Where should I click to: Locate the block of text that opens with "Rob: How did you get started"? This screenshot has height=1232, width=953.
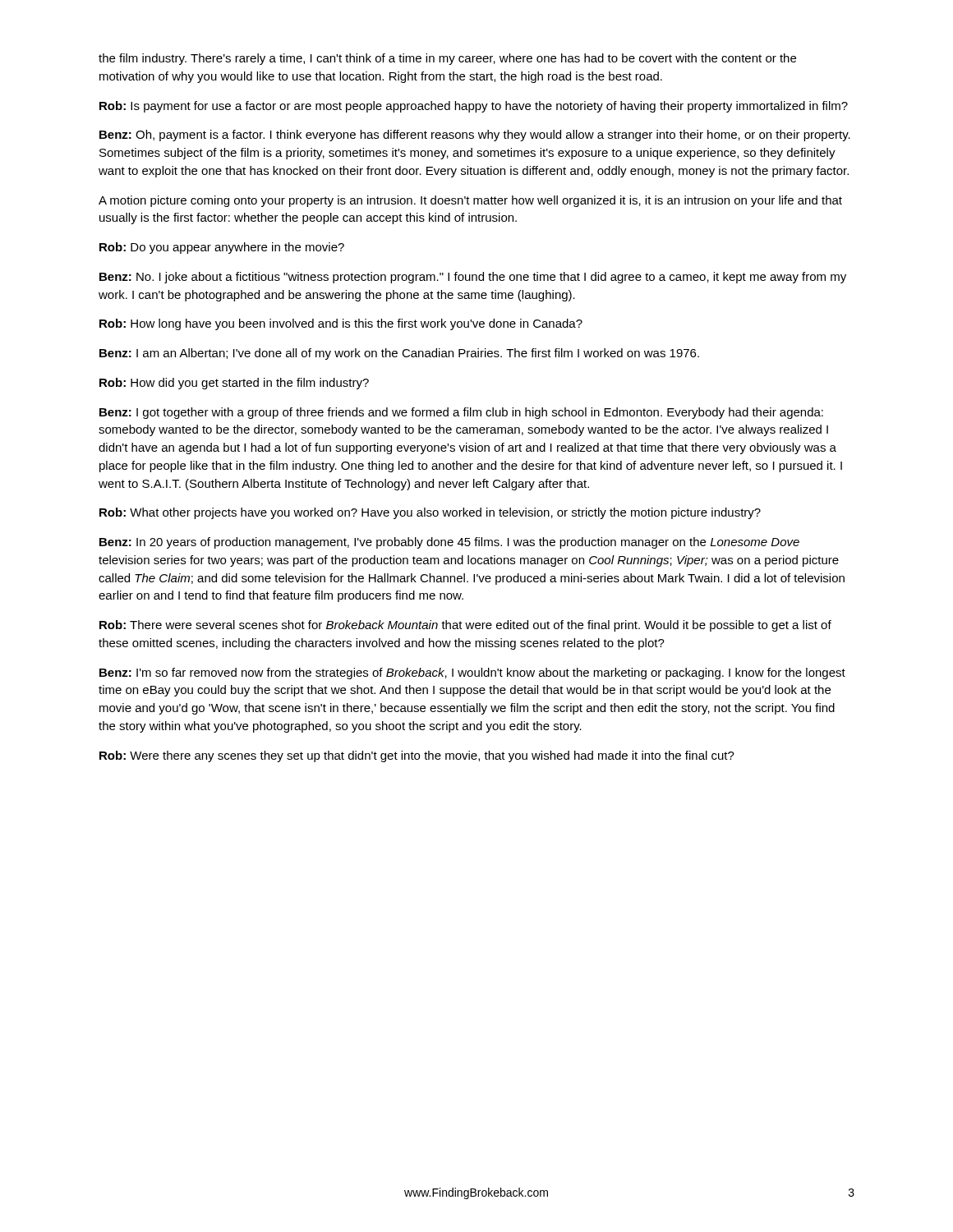click(234, 382)
